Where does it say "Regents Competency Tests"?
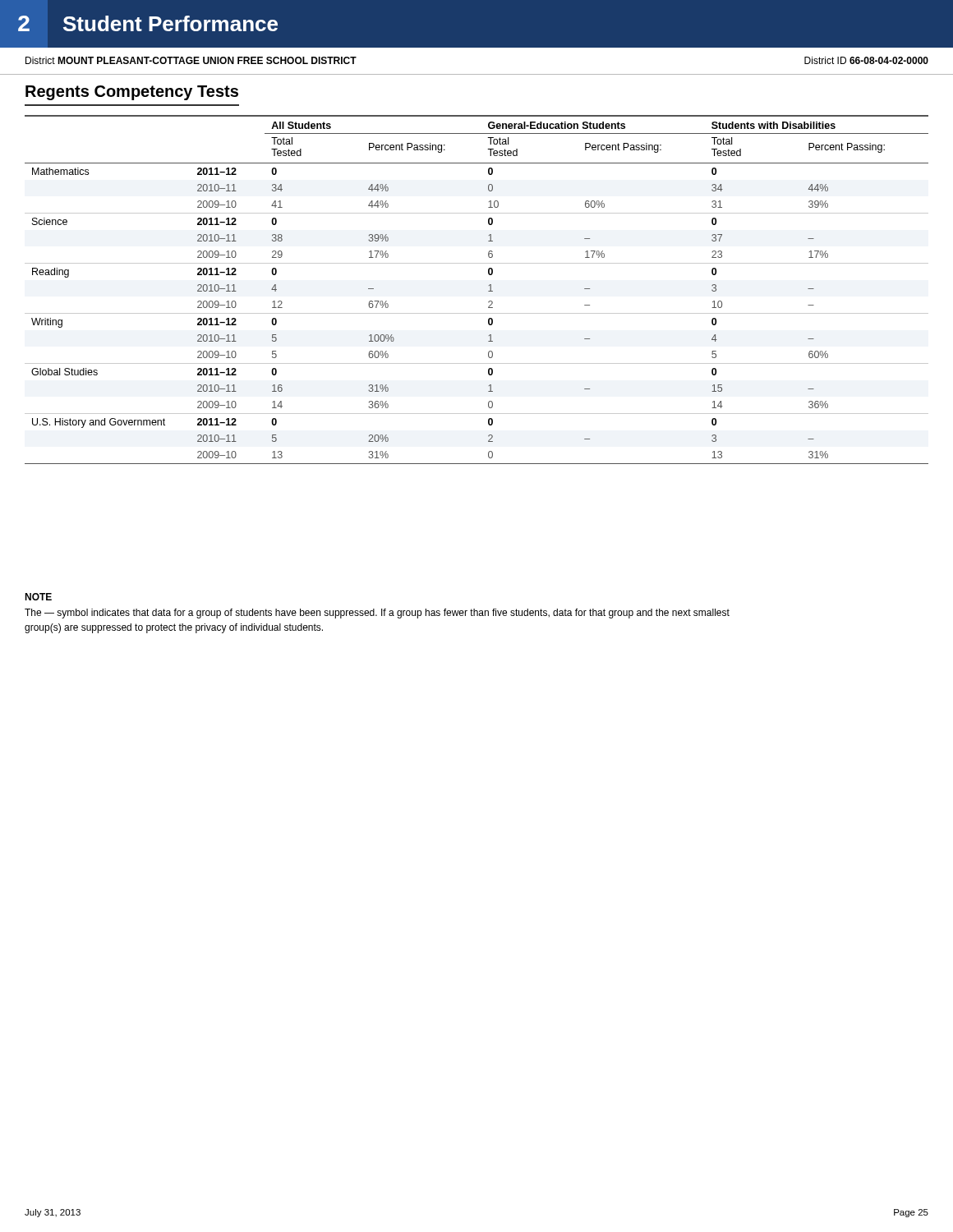This screenshot has width=953, height=1232. click(x=132, y=94)
